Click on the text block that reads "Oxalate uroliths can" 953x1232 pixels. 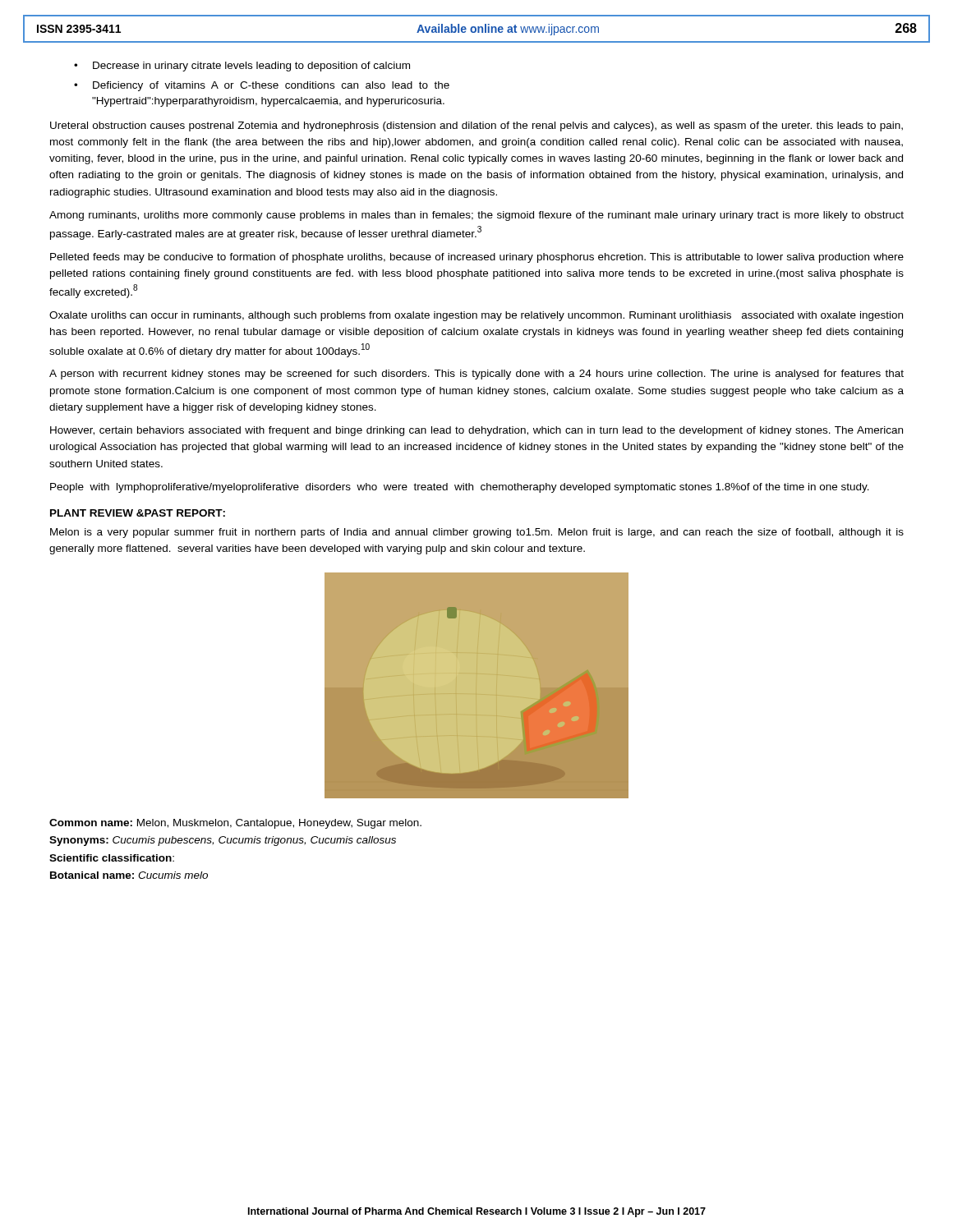tap(476, 333)
